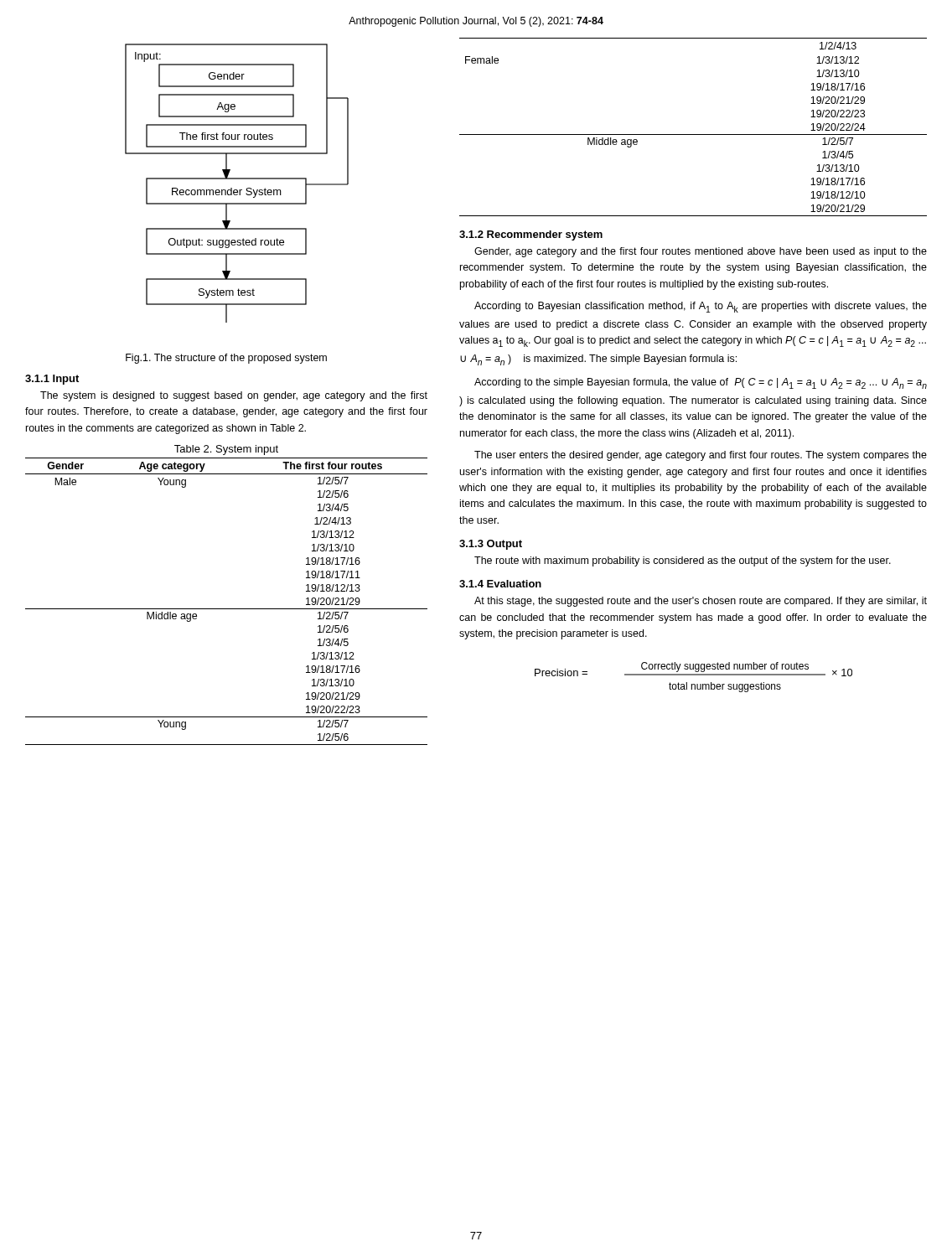This screenshot has height=1257, width=952.
Task: Click on the passage starting "Precision = Correctly suggested number of routes"
Action: (x=696, y=673)
